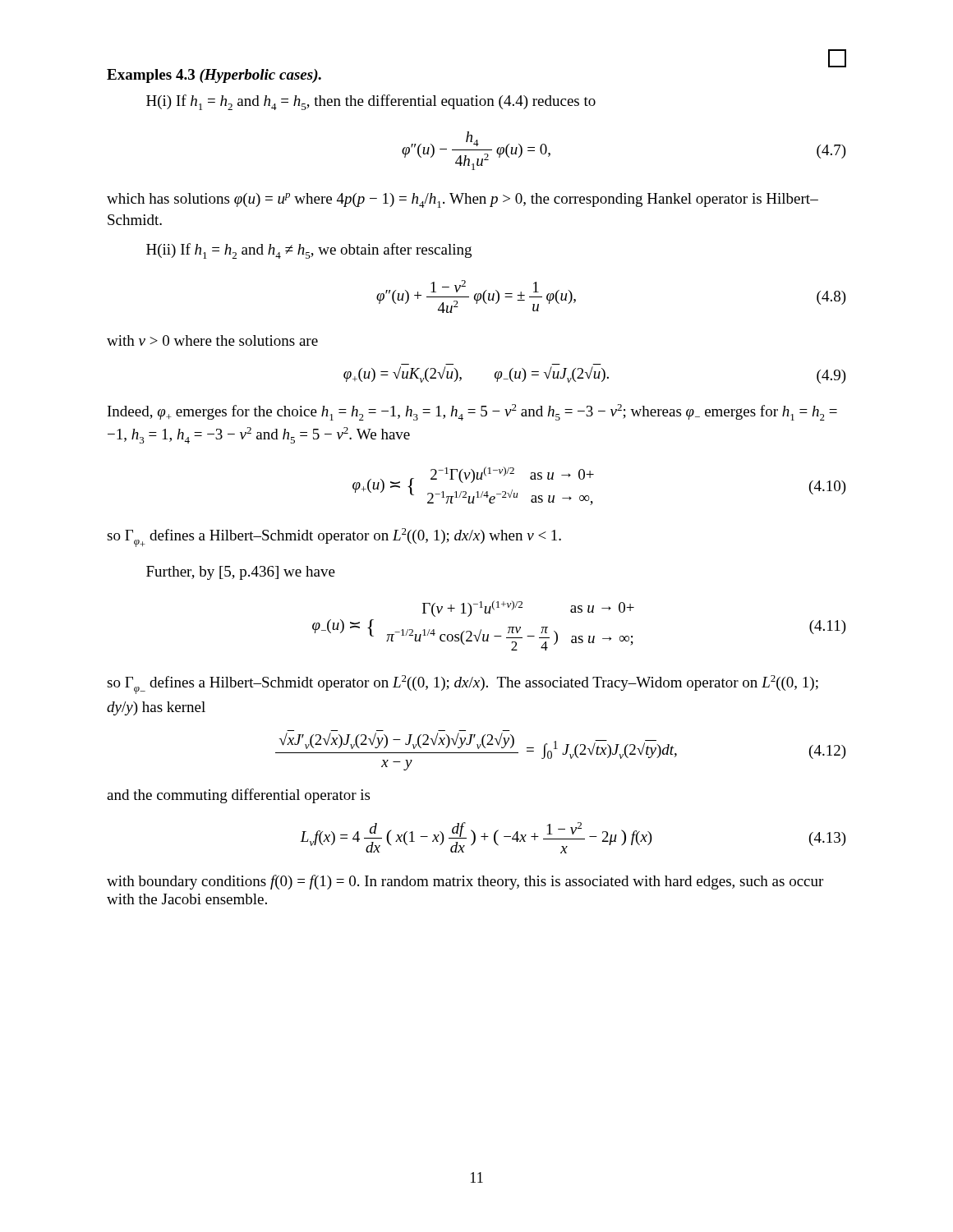Point to the block beginning "with boundary conditions f(0) = f(1) = 0."
953x1232 pixels.
tap(465, 890)
